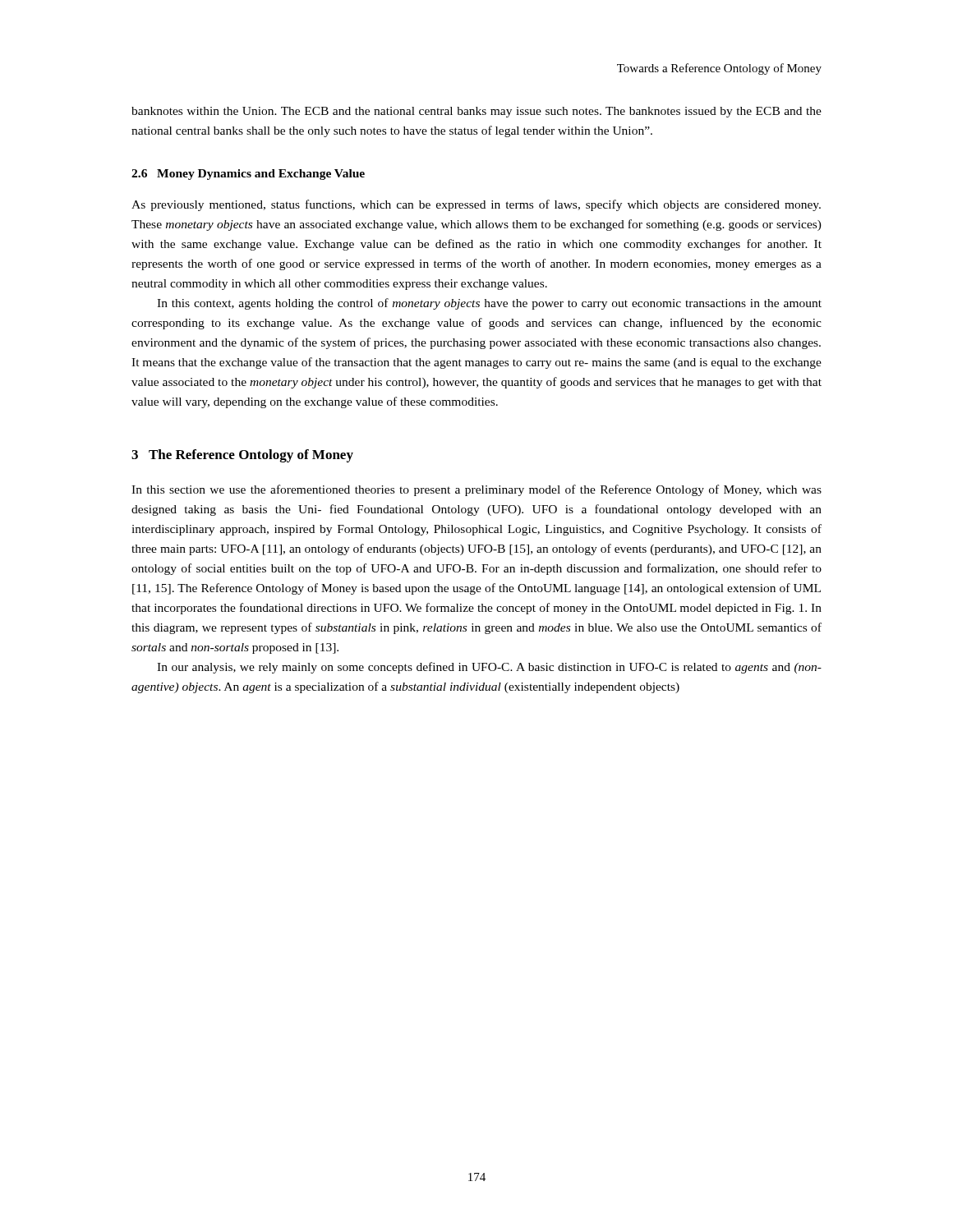This screenshot has height=1232, width=953.
Task: Click on the text block that reads "banknotes within the"
Action: tap(476, 121)
